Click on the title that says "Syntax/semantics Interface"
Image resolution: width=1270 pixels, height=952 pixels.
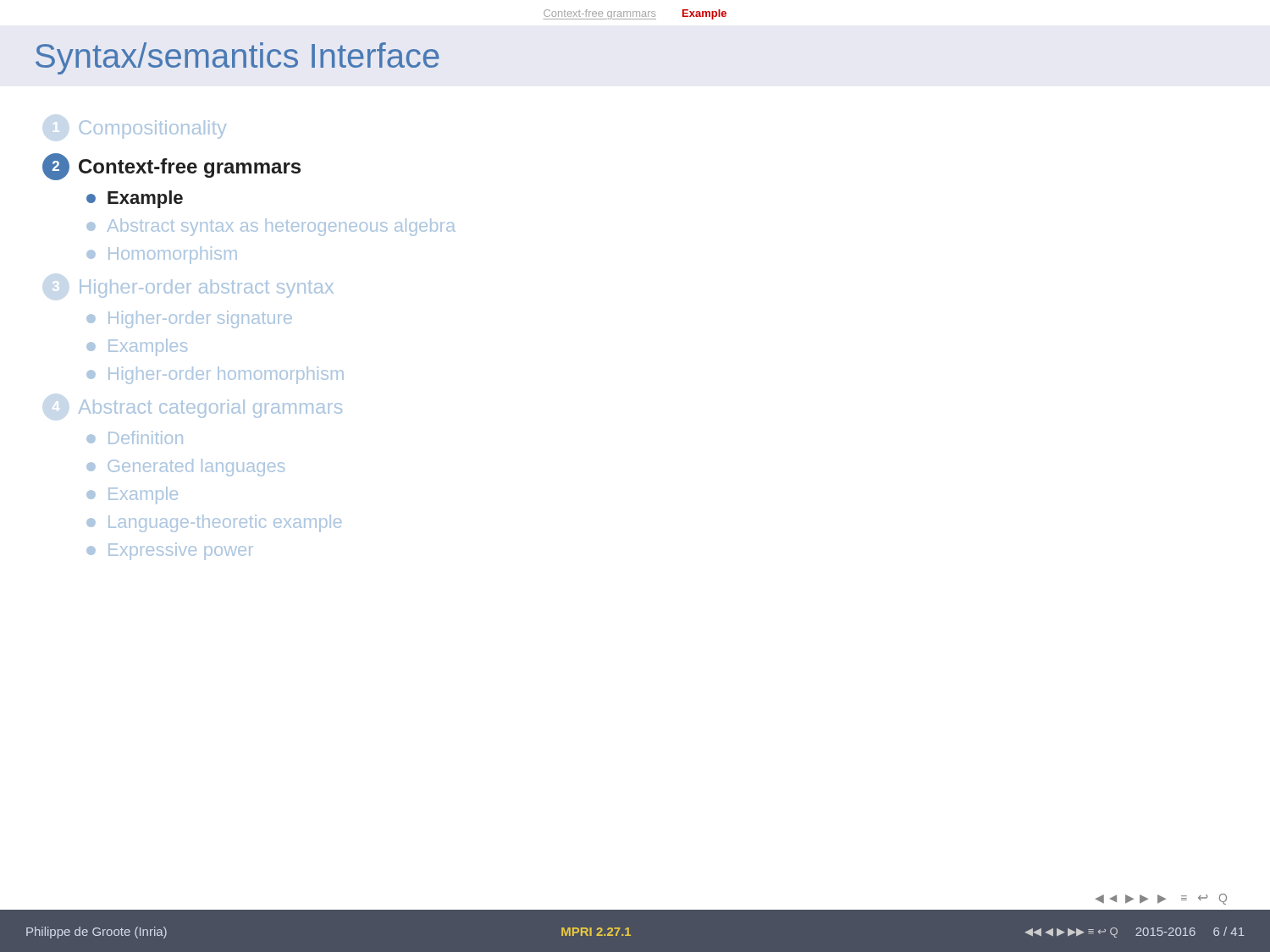pyautogui.click(x=237, y=56)
